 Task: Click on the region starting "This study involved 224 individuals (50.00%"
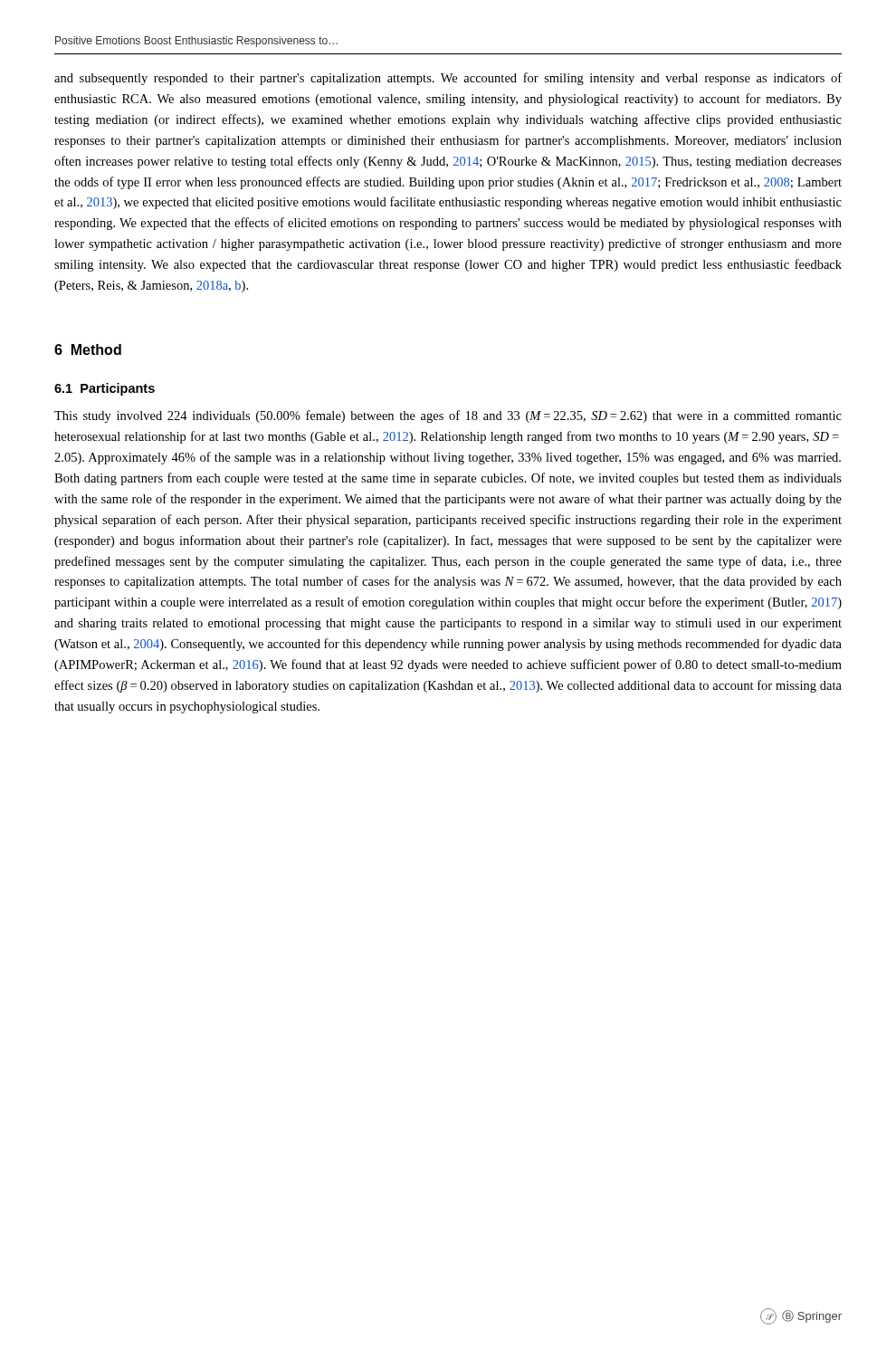(x=448, y=561)
